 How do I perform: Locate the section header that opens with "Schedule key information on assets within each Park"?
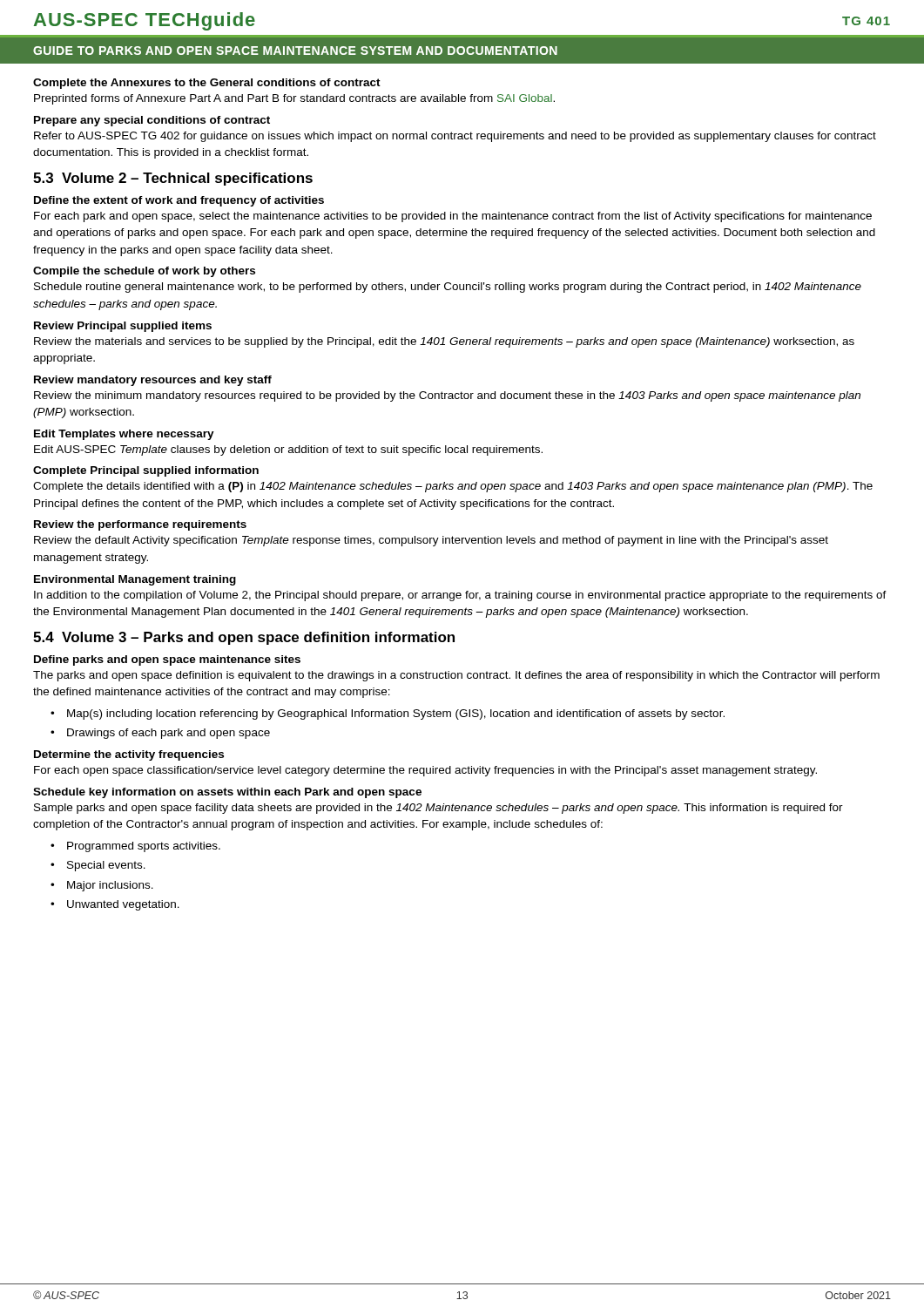coord(227,791)
